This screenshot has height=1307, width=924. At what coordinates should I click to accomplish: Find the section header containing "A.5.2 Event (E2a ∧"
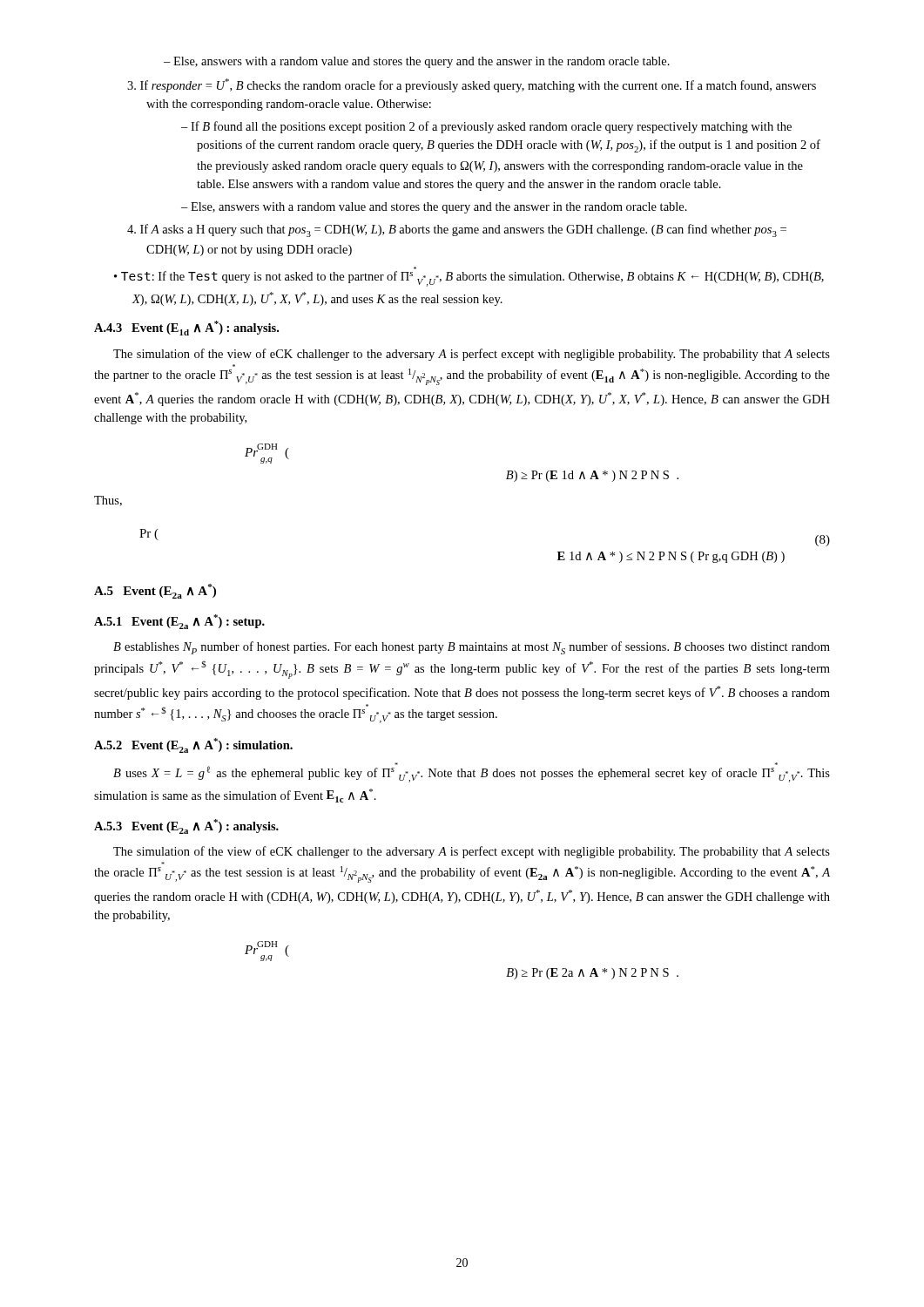click(x=193, y=745)
